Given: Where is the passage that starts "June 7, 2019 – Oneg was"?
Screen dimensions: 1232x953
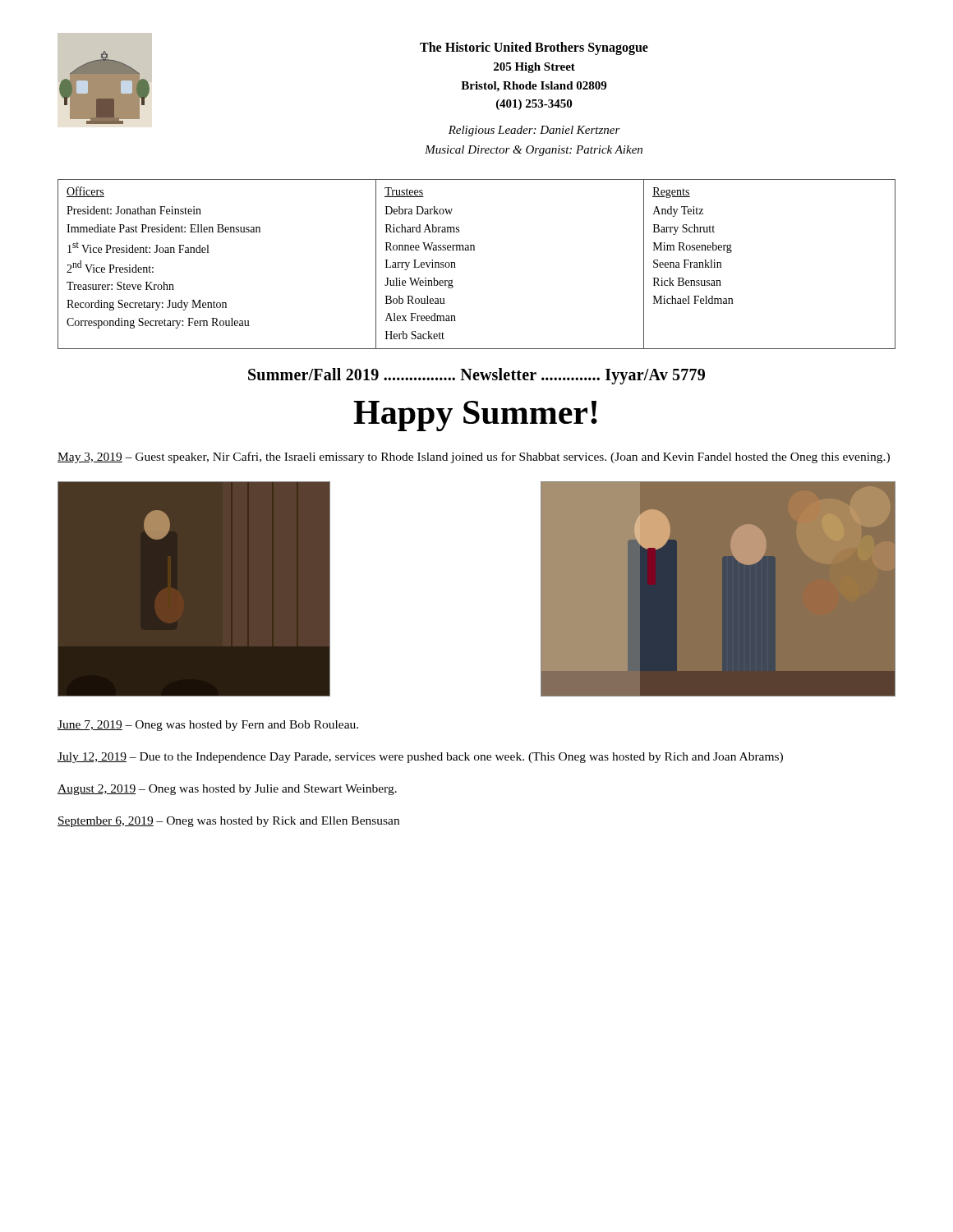Looking at the screenshot, I should click(208, 724).
